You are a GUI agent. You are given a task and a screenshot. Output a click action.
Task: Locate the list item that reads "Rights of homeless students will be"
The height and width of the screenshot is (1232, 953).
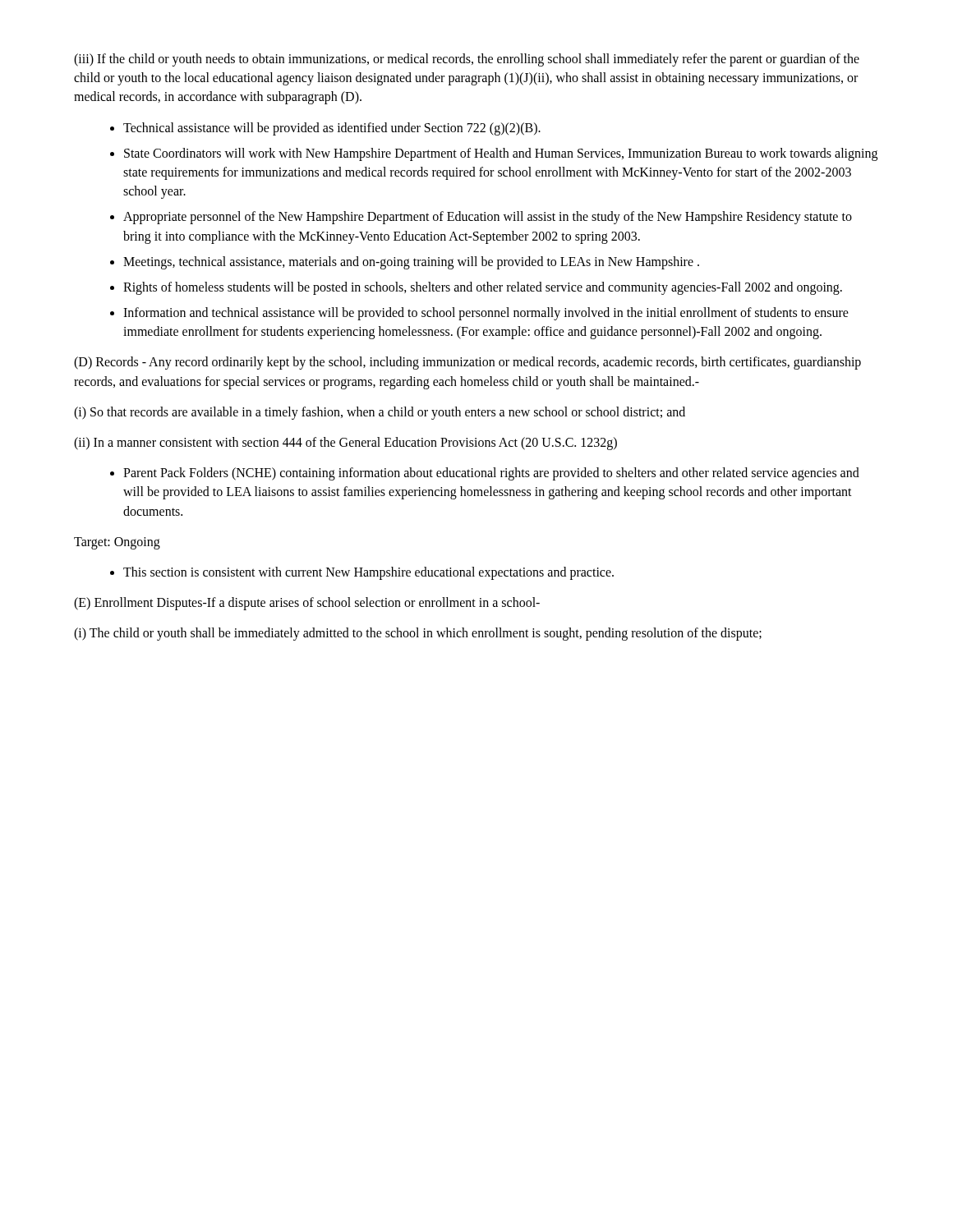pyautogui.click(x=483, y=287)
